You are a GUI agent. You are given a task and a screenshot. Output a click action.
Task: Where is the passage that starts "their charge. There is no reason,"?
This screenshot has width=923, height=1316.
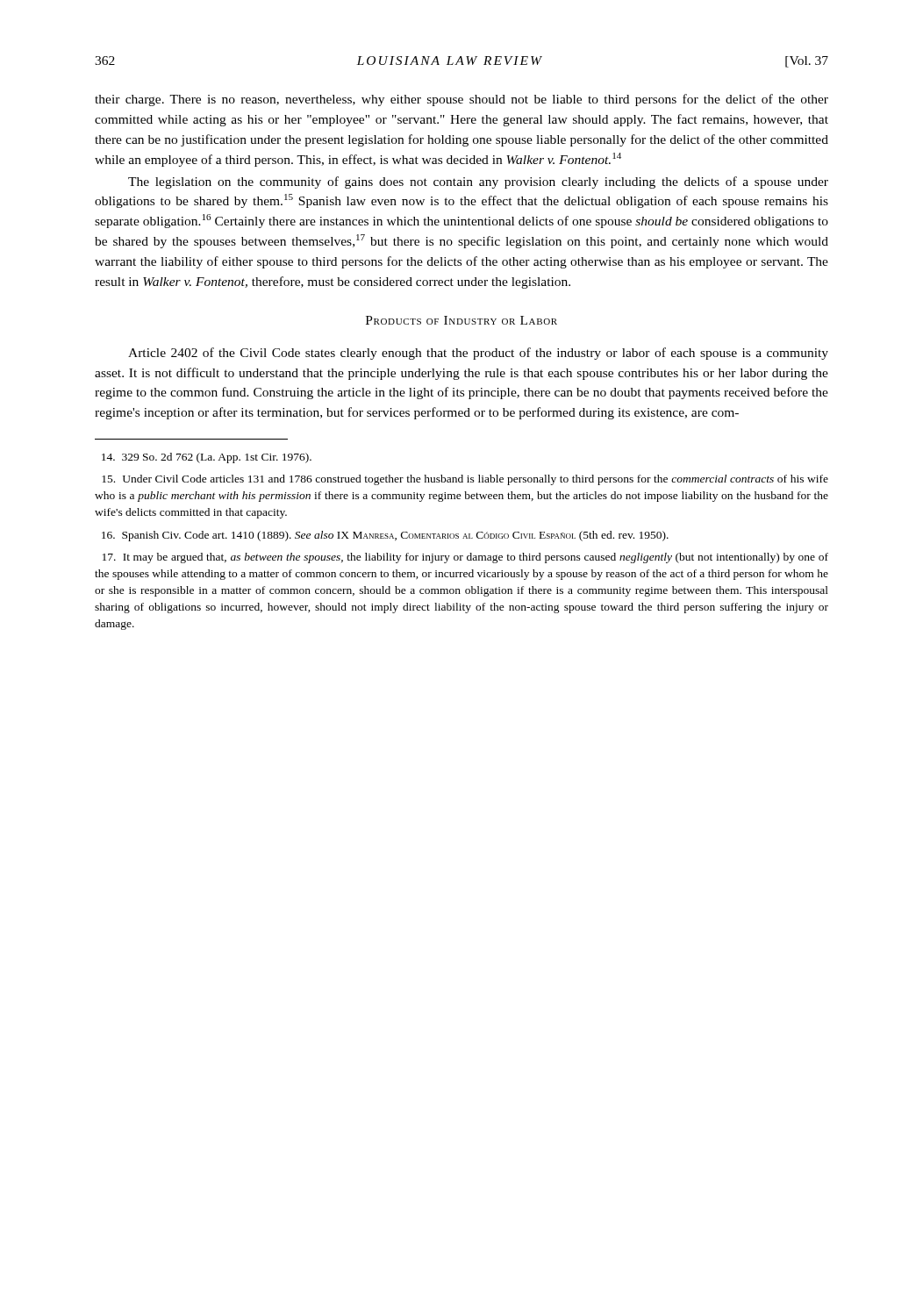pos(462,130)
